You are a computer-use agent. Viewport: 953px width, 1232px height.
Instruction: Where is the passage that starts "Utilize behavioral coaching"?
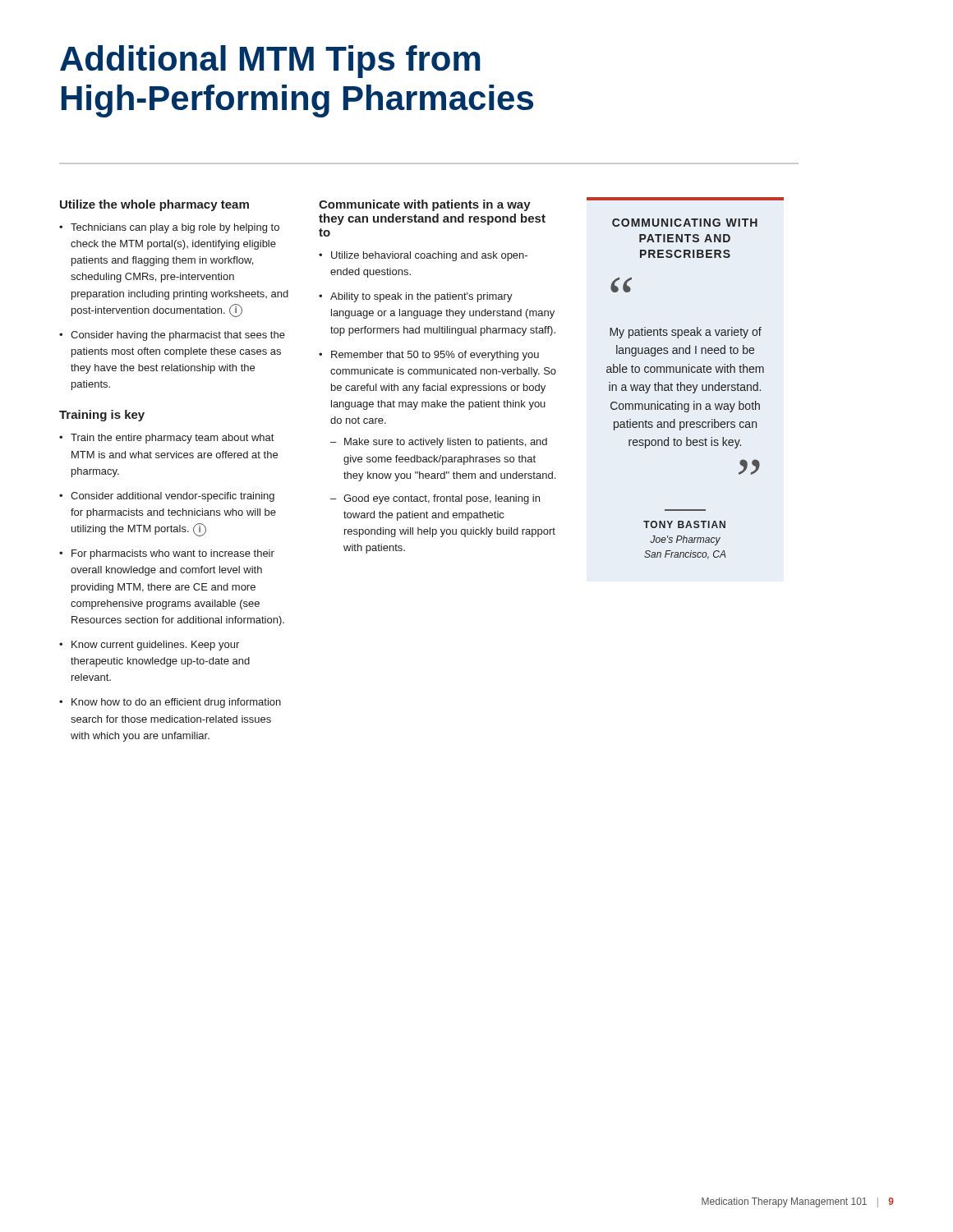tap(429, 263)
